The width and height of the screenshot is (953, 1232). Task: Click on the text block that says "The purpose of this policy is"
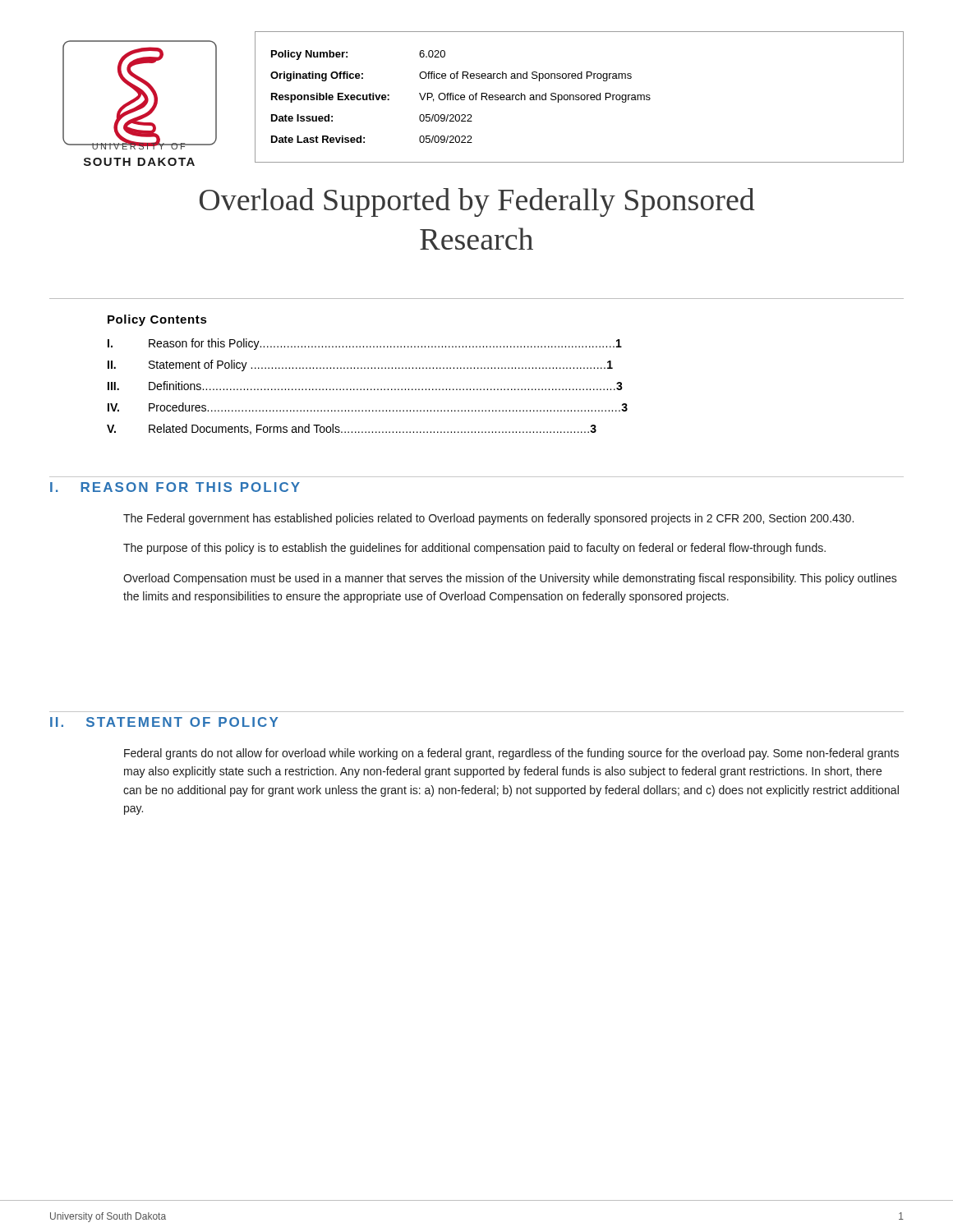(x=475, y=548)
